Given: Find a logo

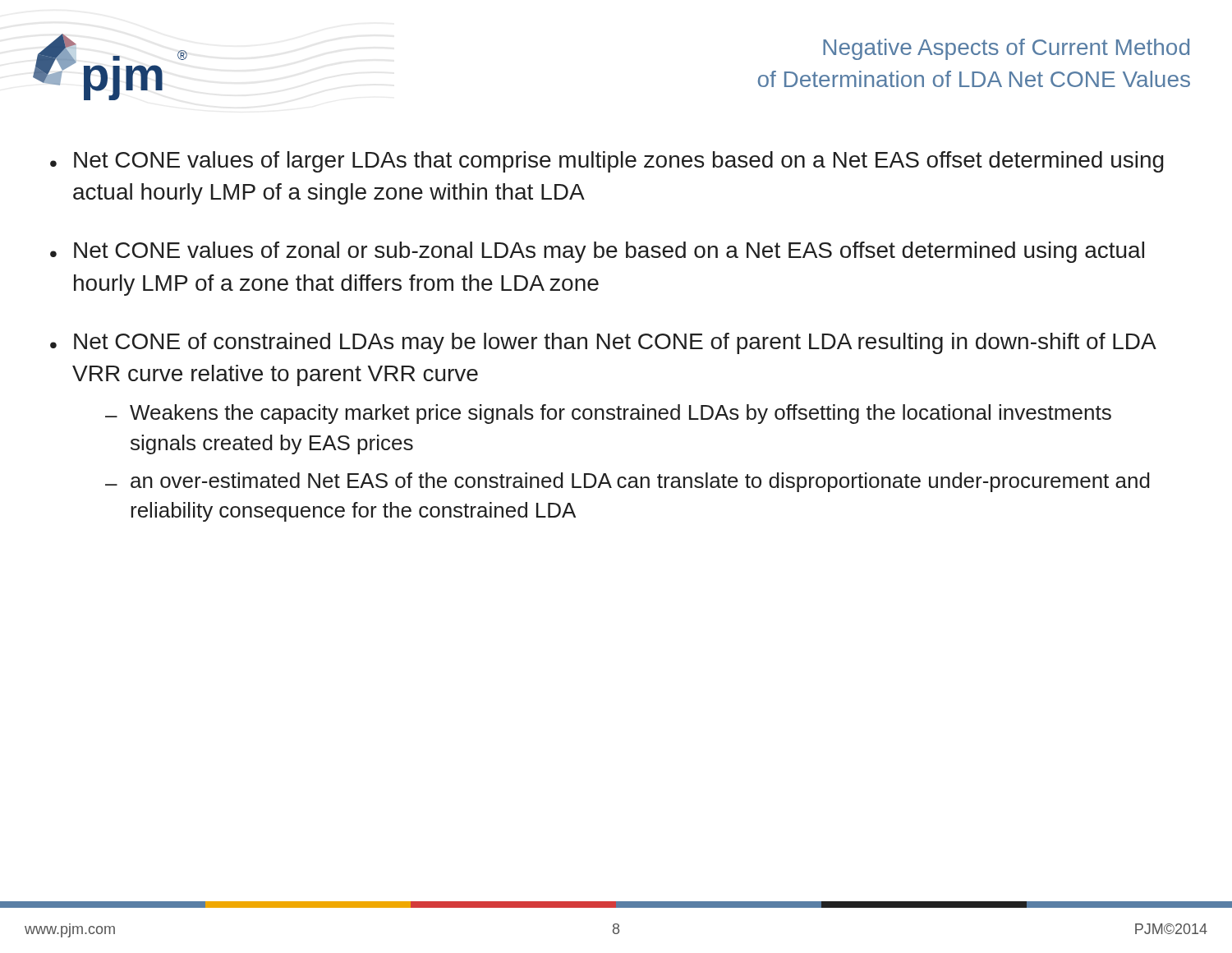Looking at the screenshot, I should click(x=107, y=68).
